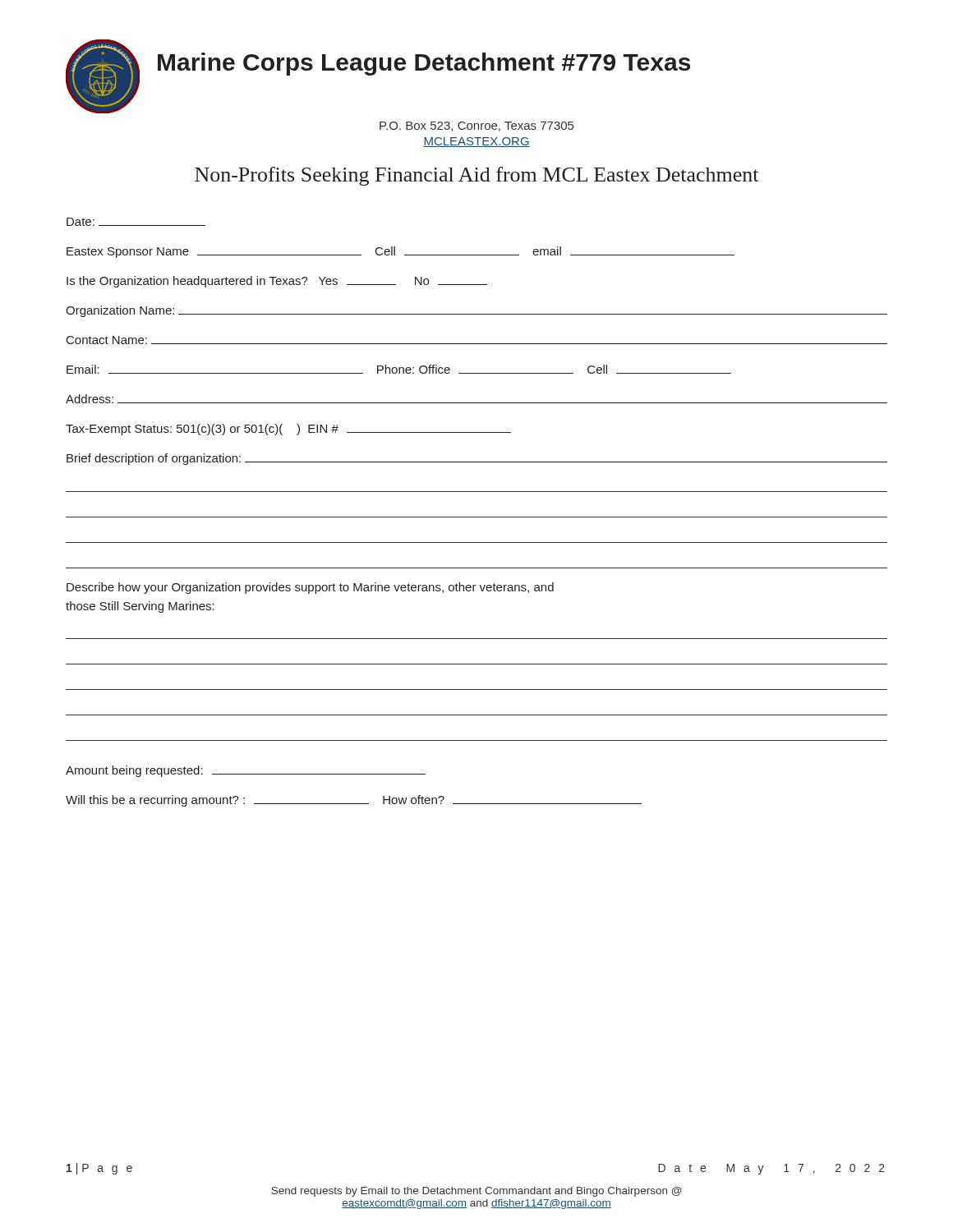The image size is (953, 1232).
Task: Click the passage that begins "Describe how your Organization provides support to Marine"
Action: (x=310, y=596)
